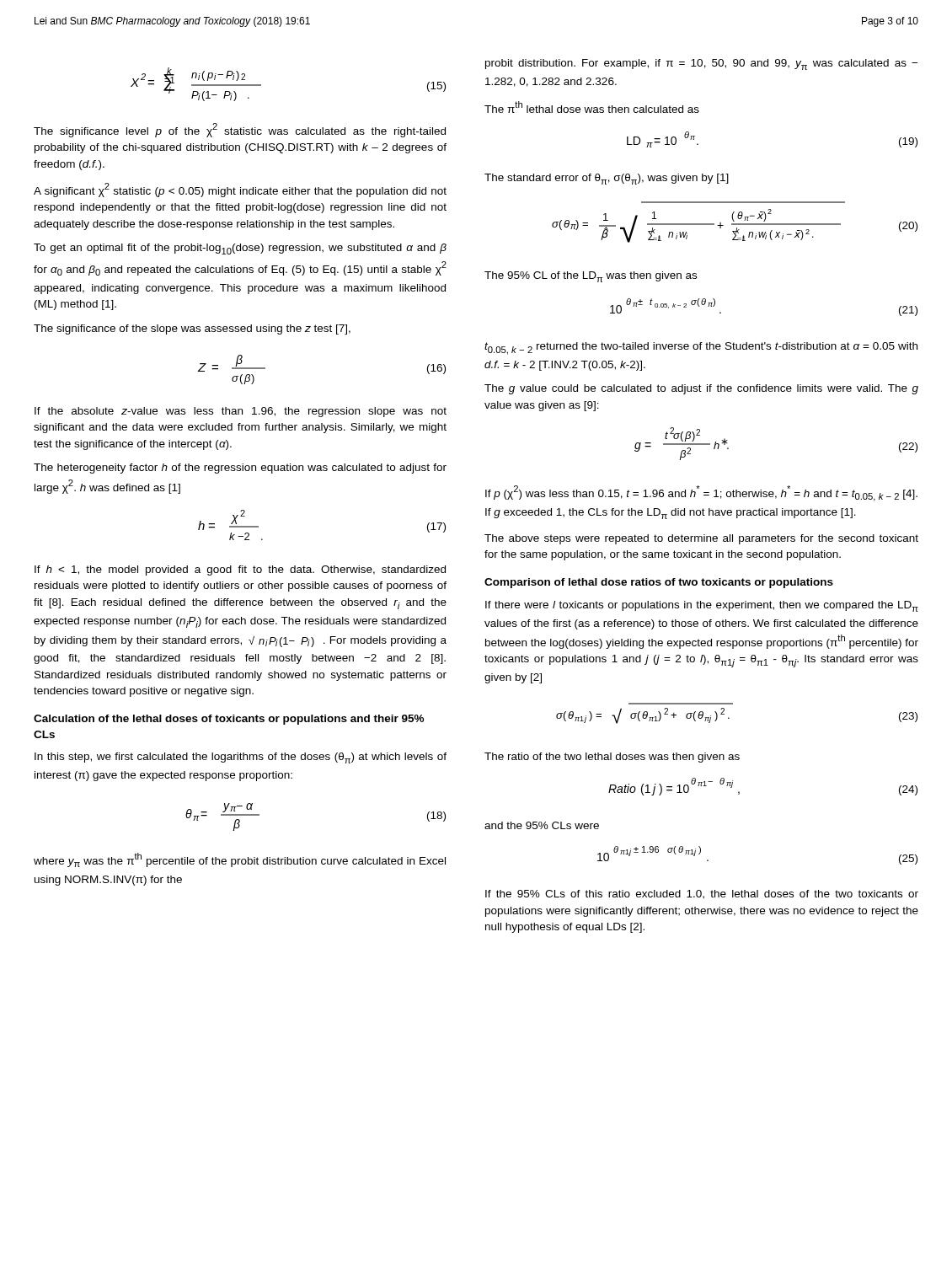Find the text block with the text "The significance of the slope"

[192, 328]
